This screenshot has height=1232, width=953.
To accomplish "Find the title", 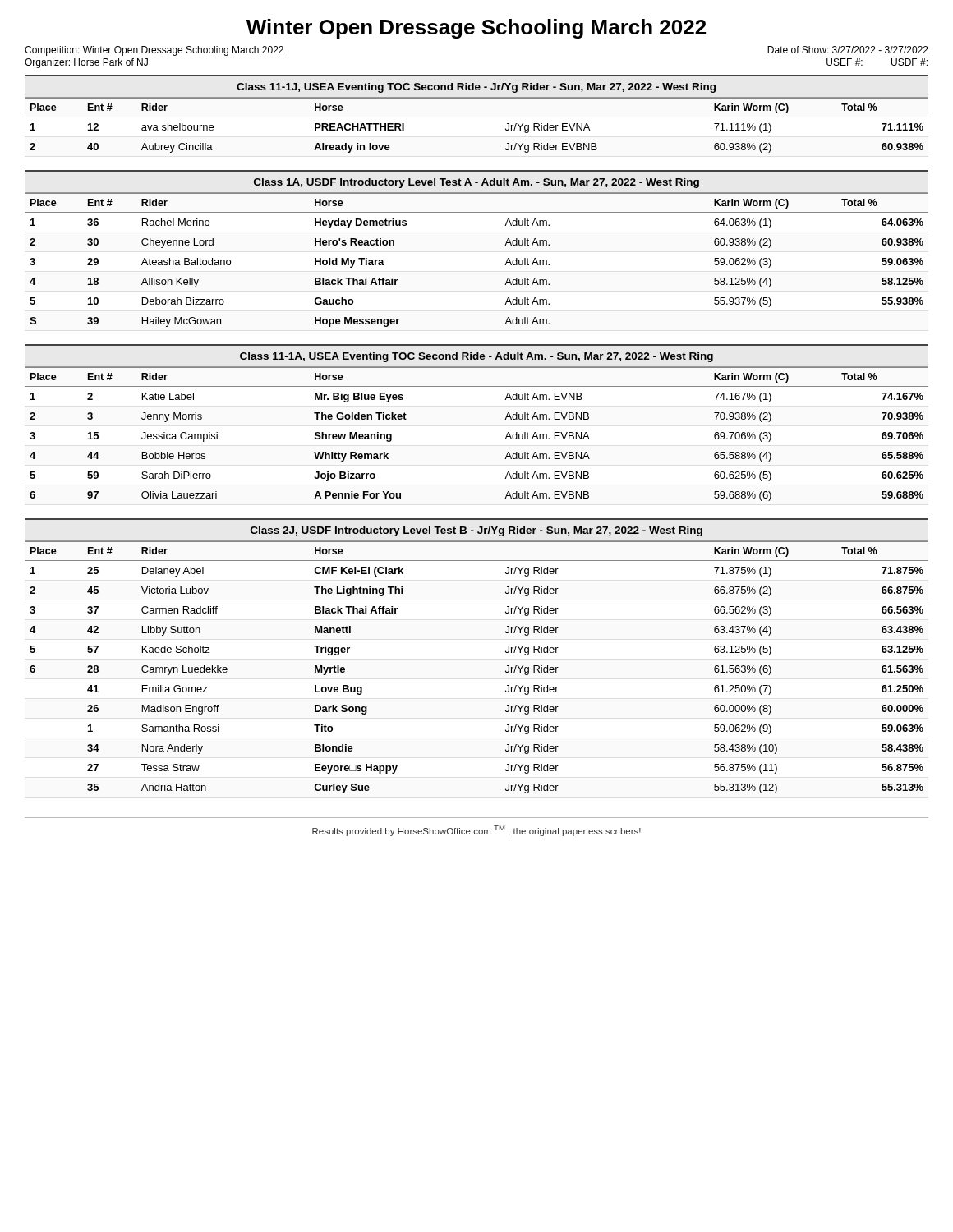I will coord(476,27).
